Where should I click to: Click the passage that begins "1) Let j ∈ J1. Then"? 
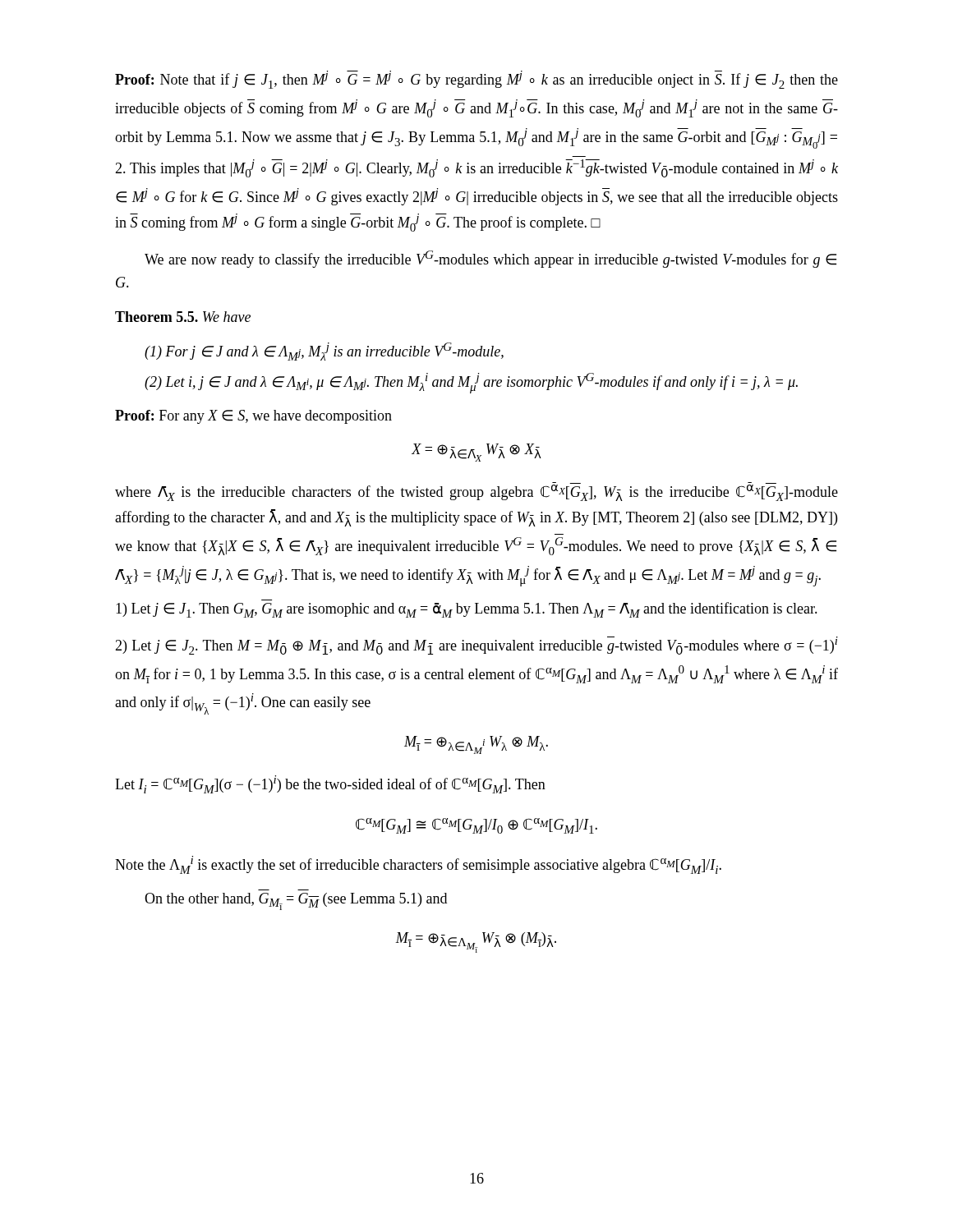click(476, 610)
